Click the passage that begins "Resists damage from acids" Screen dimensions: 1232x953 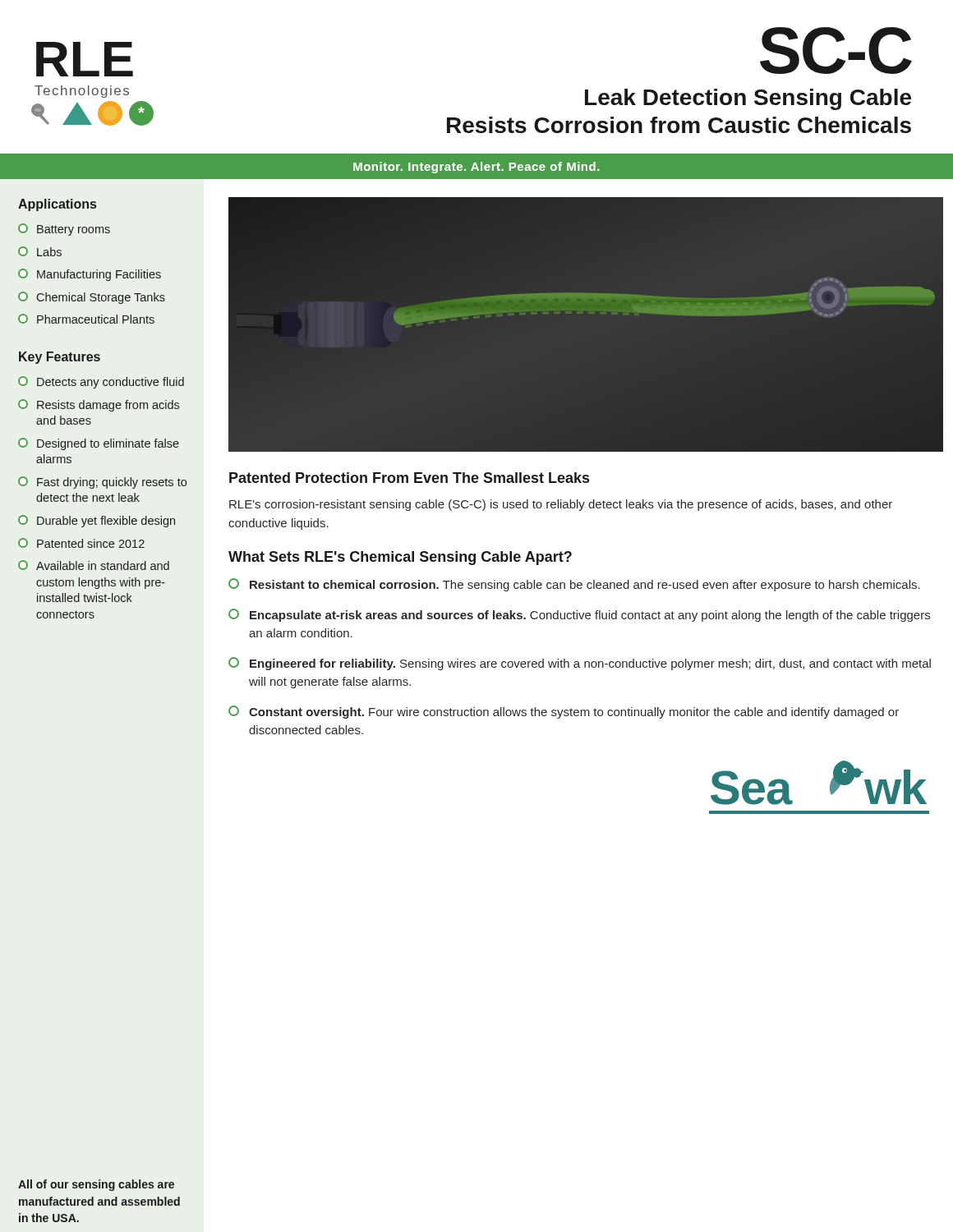tap(99, 413)
